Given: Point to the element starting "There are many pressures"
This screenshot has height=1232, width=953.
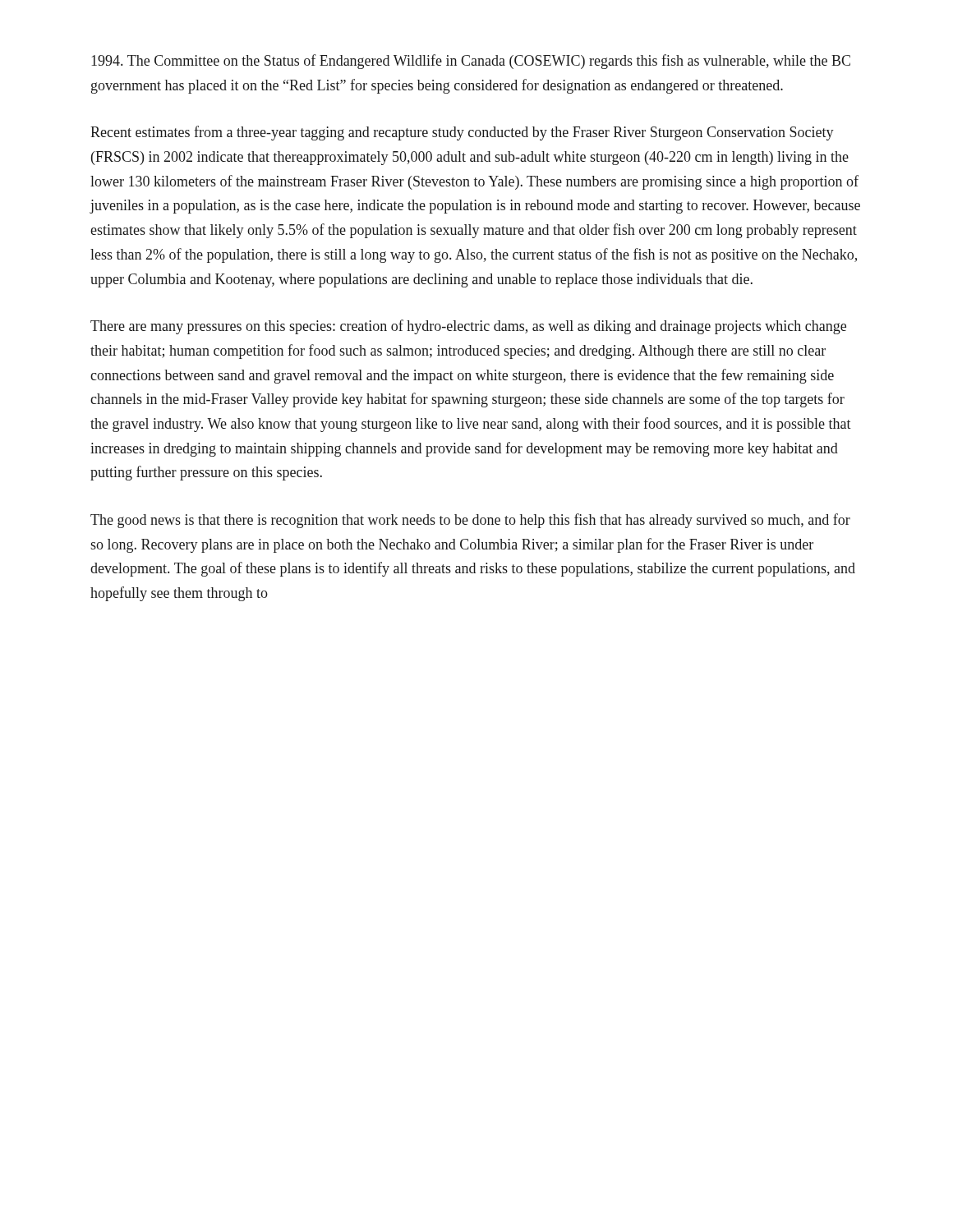Looking at the screenshot, I should [x=471, y=399].
